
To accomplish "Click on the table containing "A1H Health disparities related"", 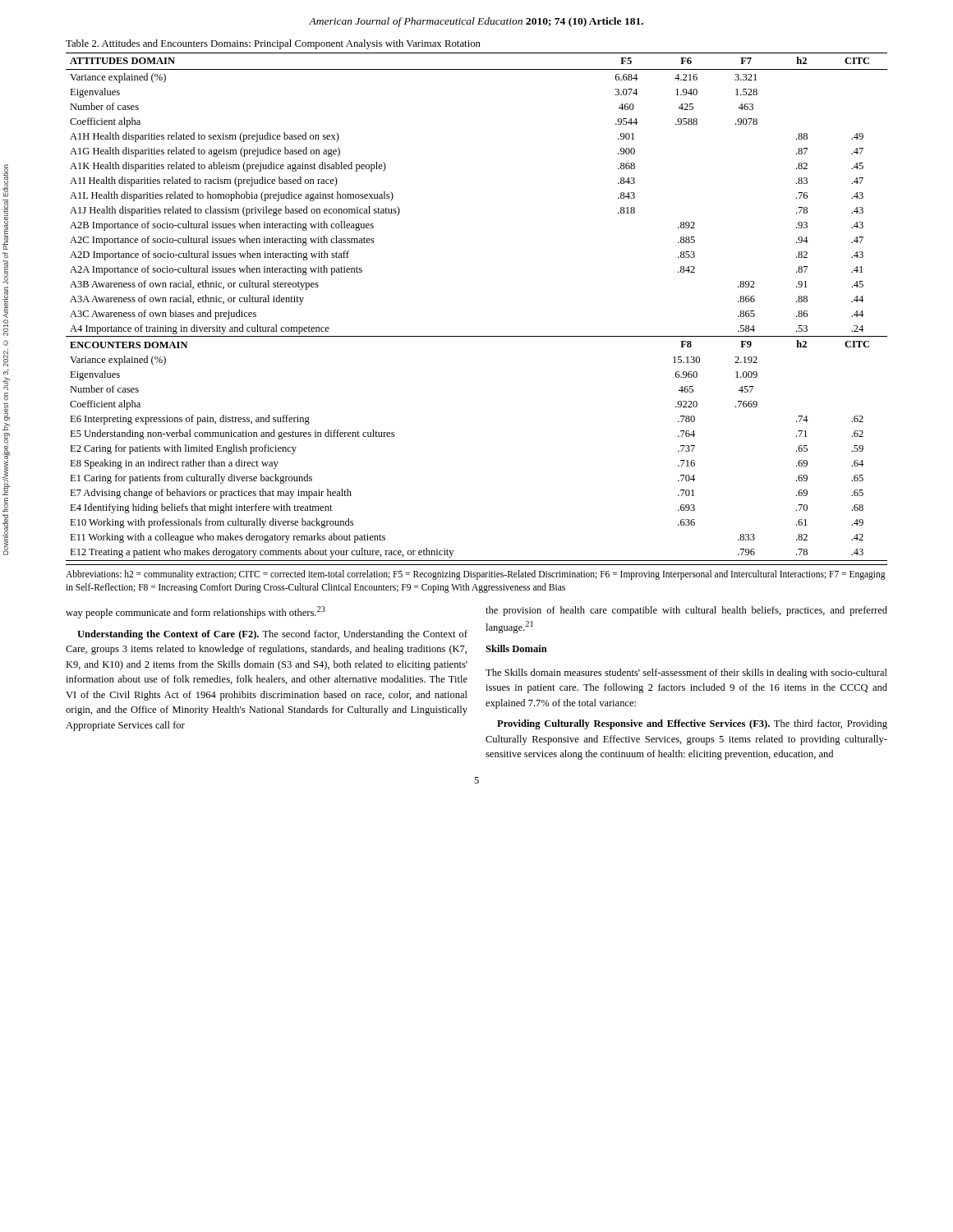I will (x=476, y=307).
